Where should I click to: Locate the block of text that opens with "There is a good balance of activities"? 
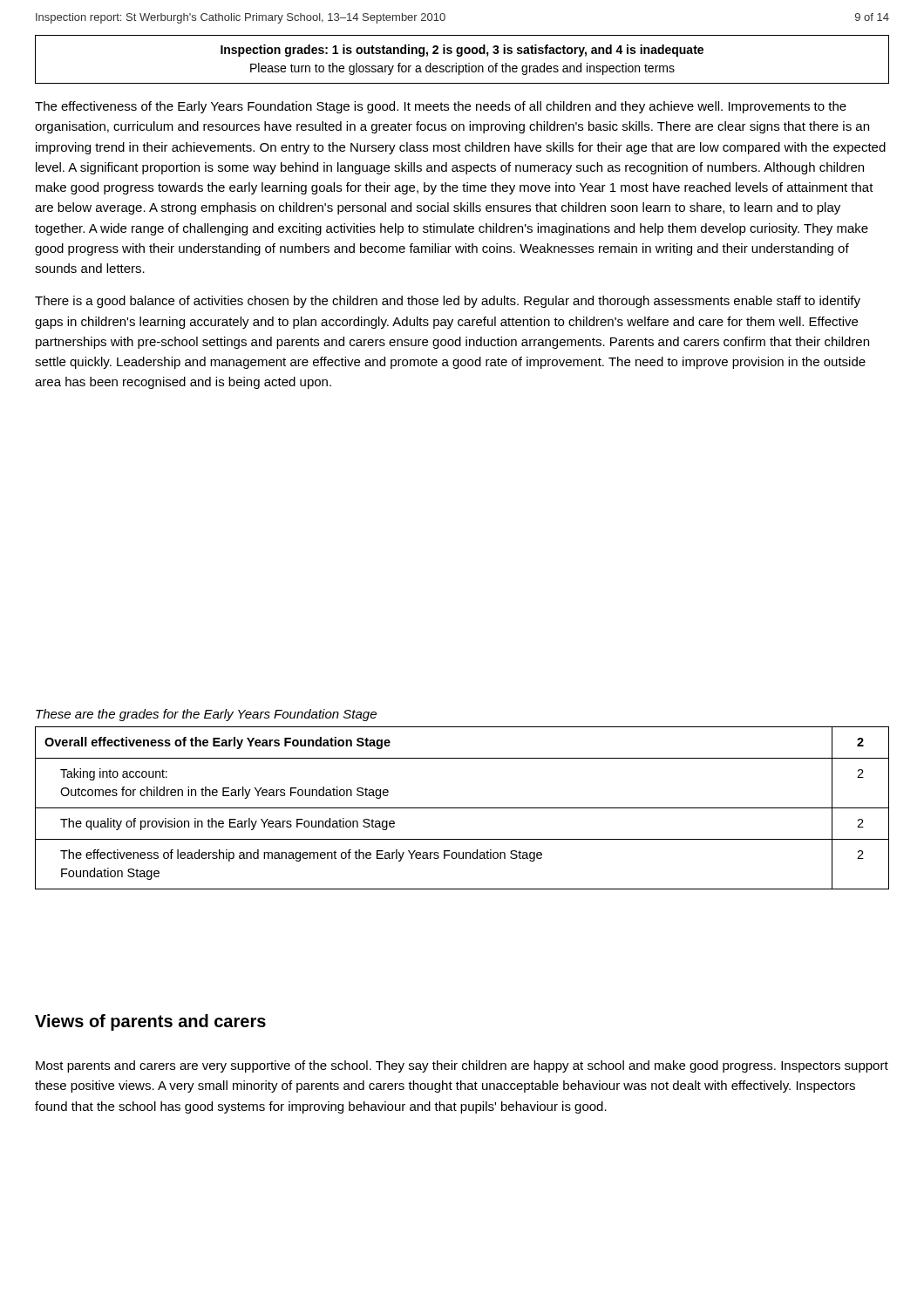coord(452,341)
